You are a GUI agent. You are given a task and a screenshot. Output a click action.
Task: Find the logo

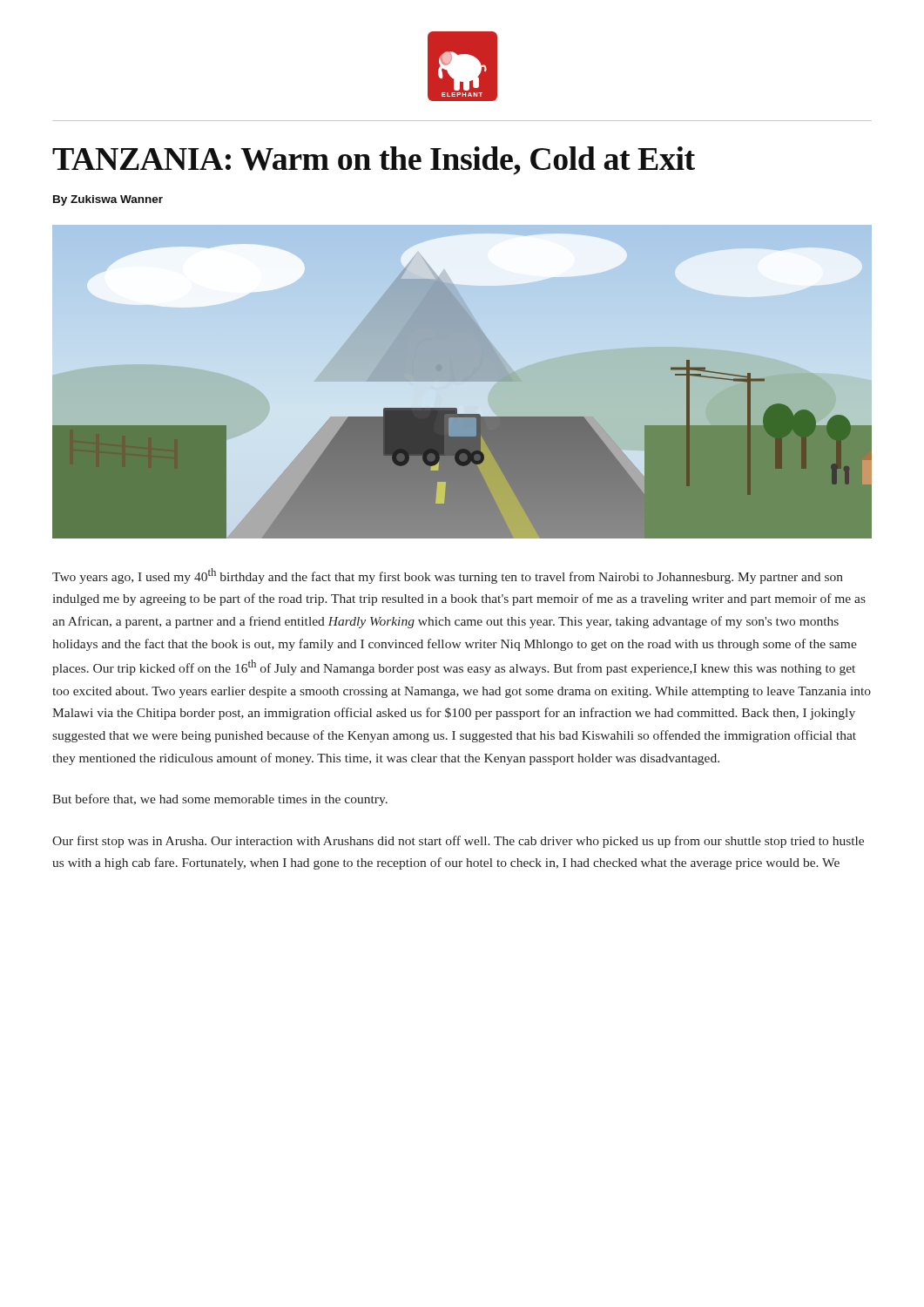(462, 60)
